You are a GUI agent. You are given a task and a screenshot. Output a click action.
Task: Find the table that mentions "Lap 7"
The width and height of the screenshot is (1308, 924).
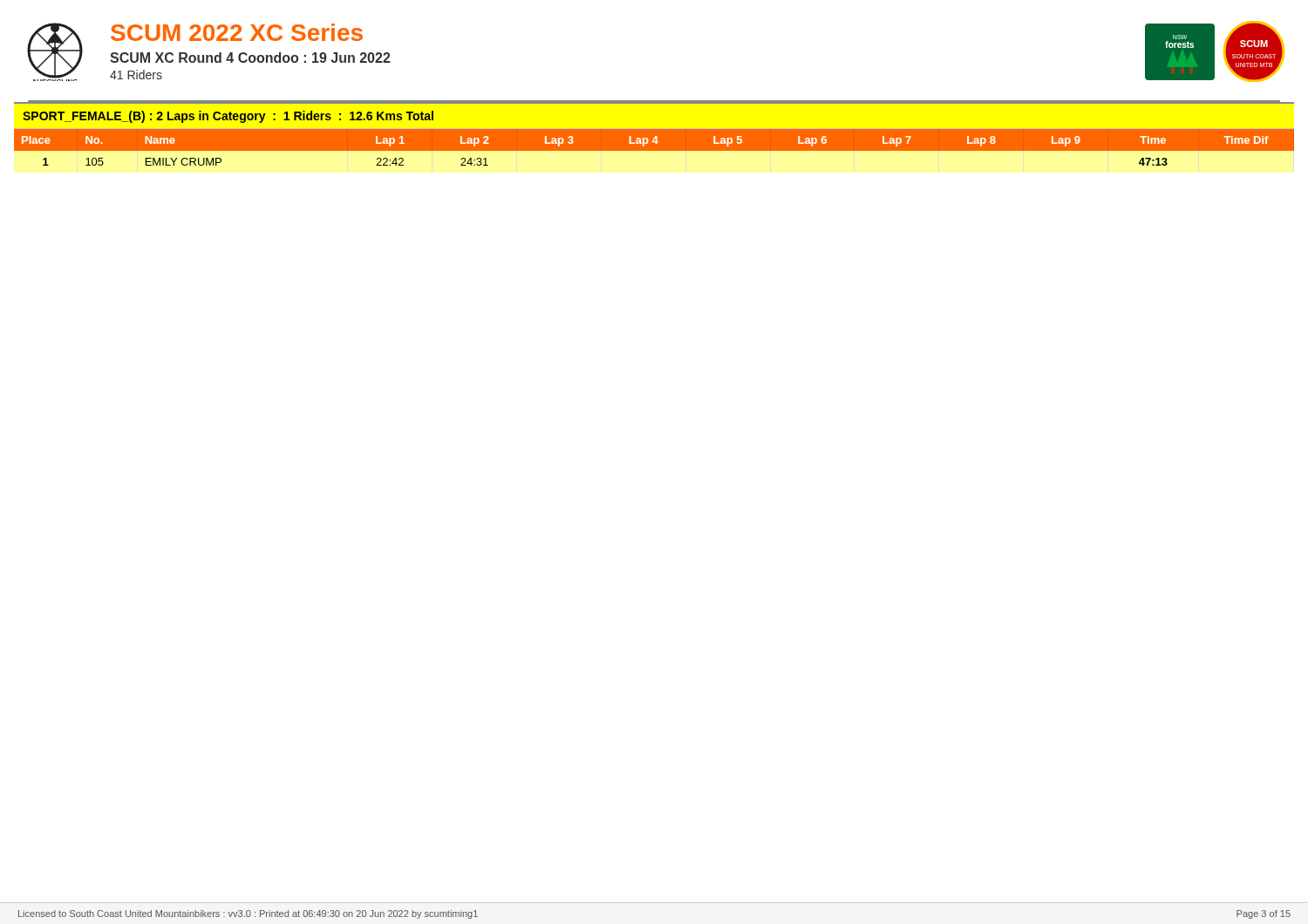(x=654, y=151)
